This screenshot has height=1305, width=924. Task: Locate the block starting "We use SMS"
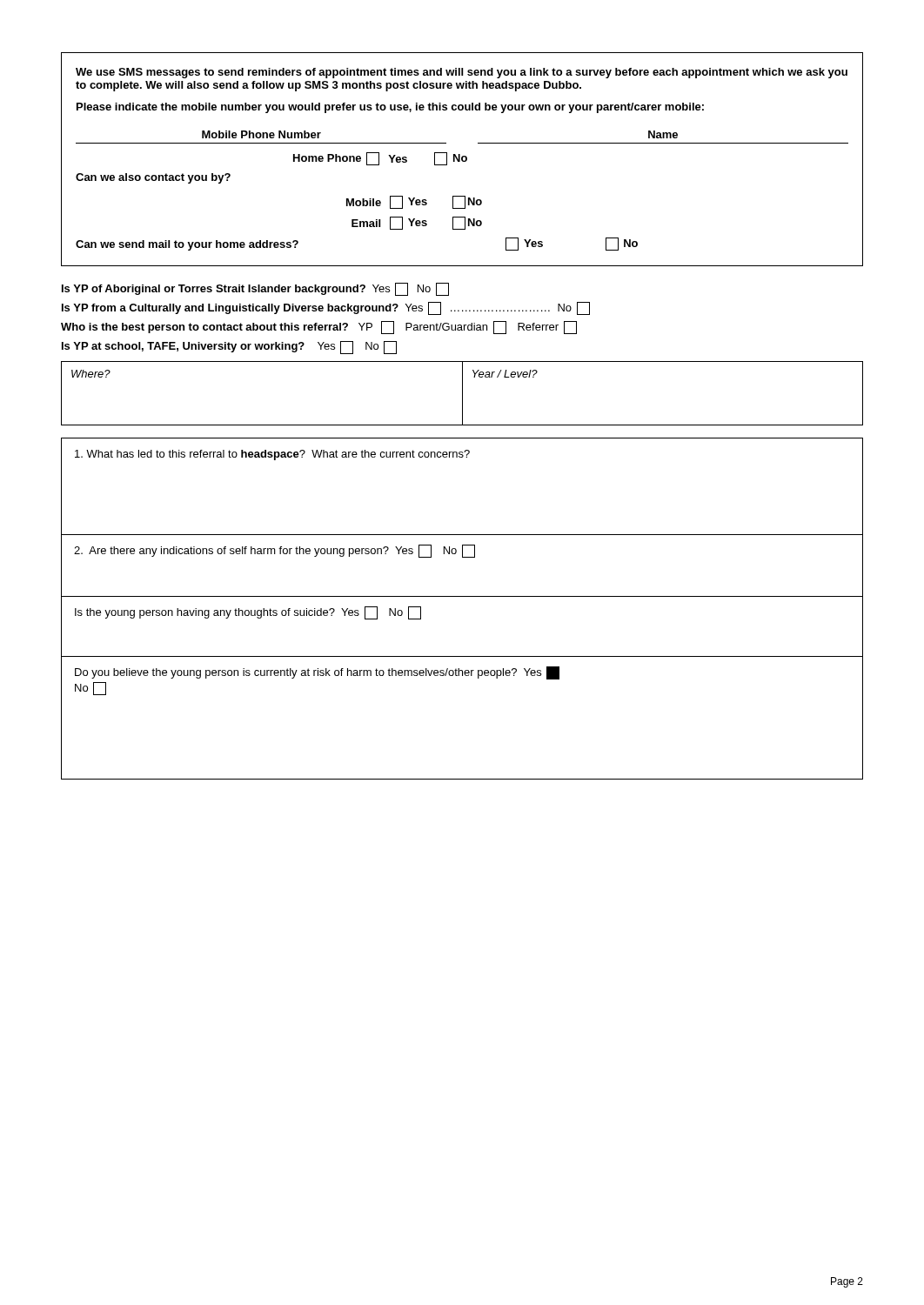[x=462, y=159]
